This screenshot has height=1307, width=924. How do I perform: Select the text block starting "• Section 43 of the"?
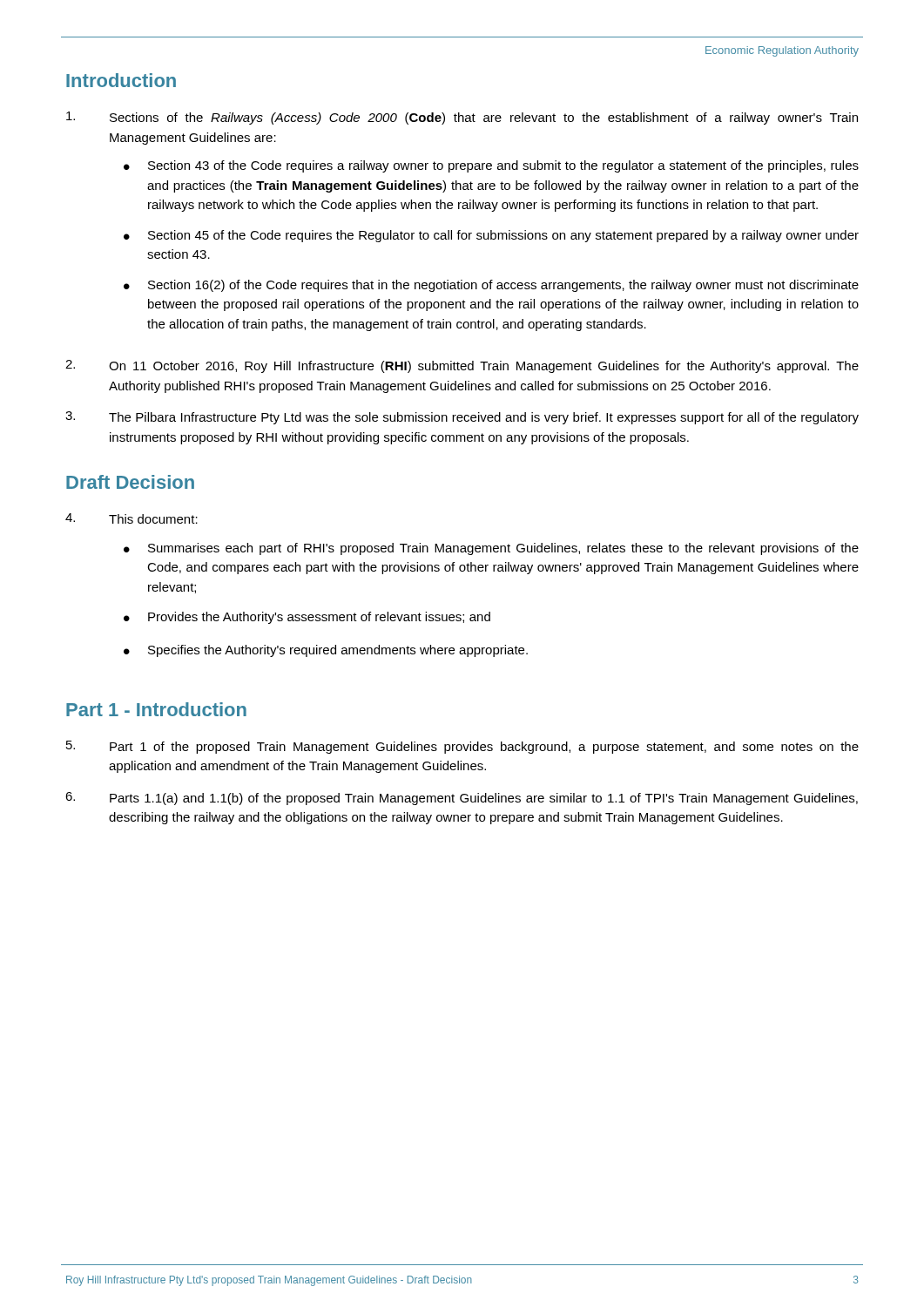[491, 185]
